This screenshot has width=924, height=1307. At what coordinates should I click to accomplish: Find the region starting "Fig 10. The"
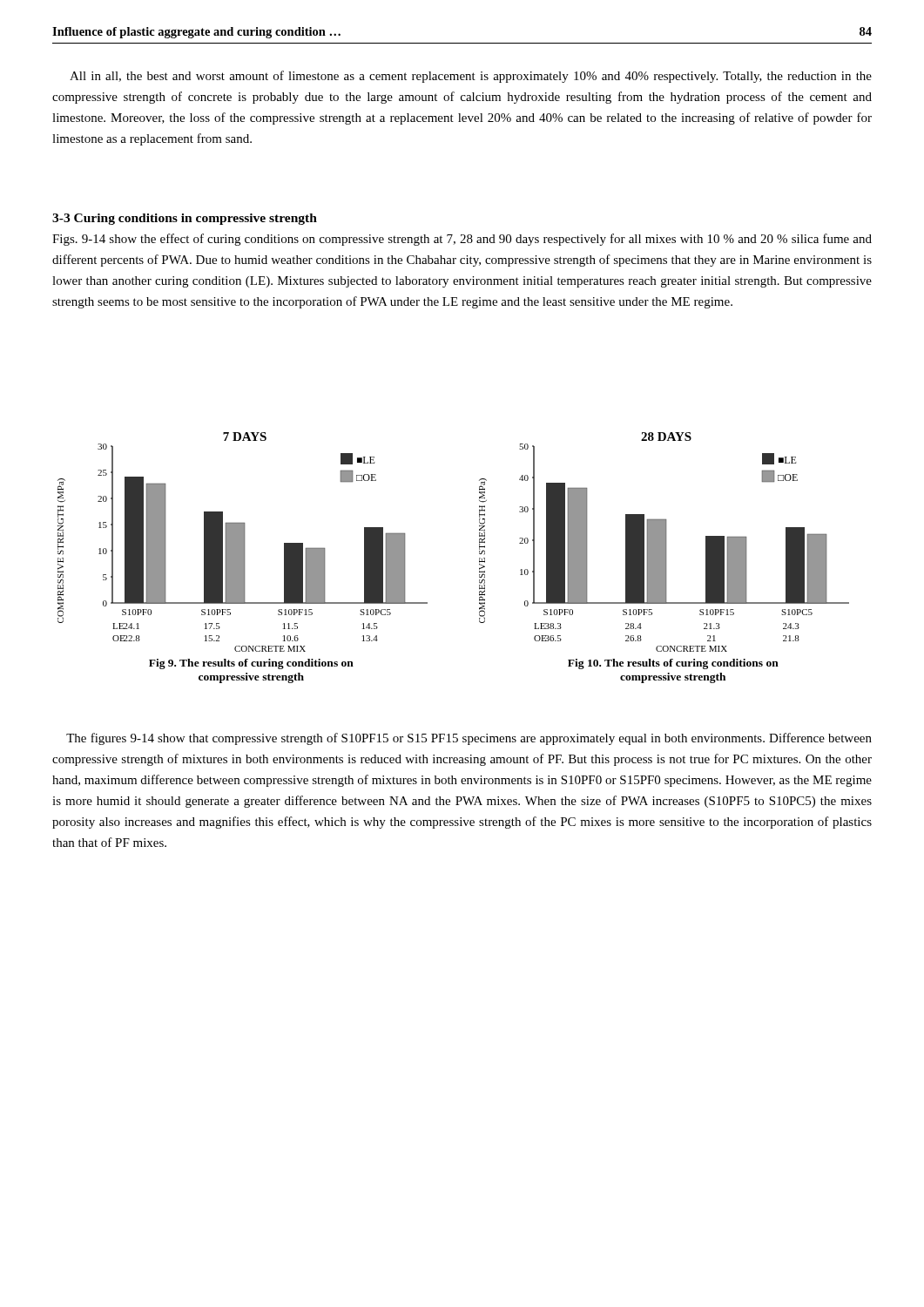point(673,670)
